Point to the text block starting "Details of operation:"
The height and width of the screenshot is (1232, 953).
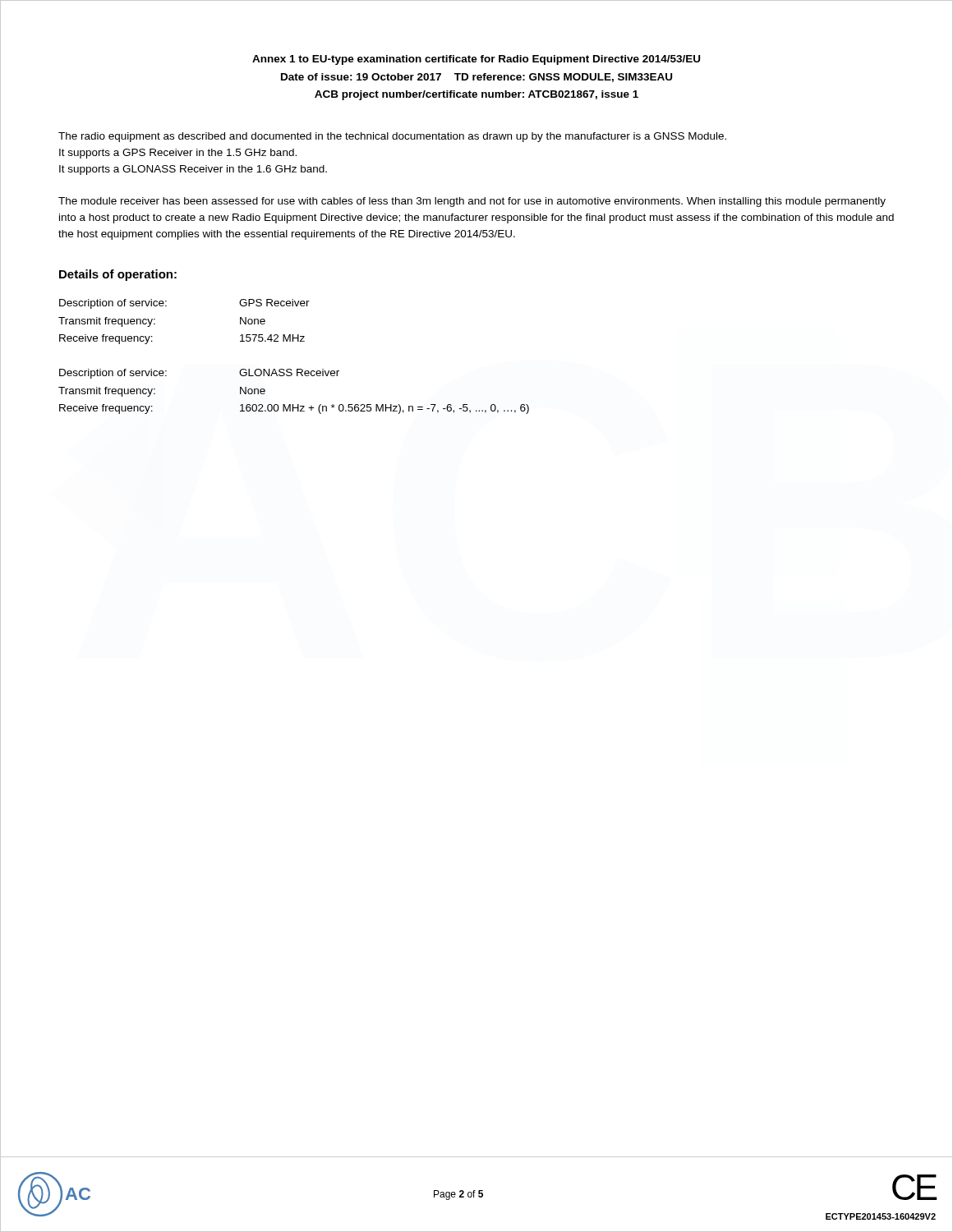pos(118,274)
